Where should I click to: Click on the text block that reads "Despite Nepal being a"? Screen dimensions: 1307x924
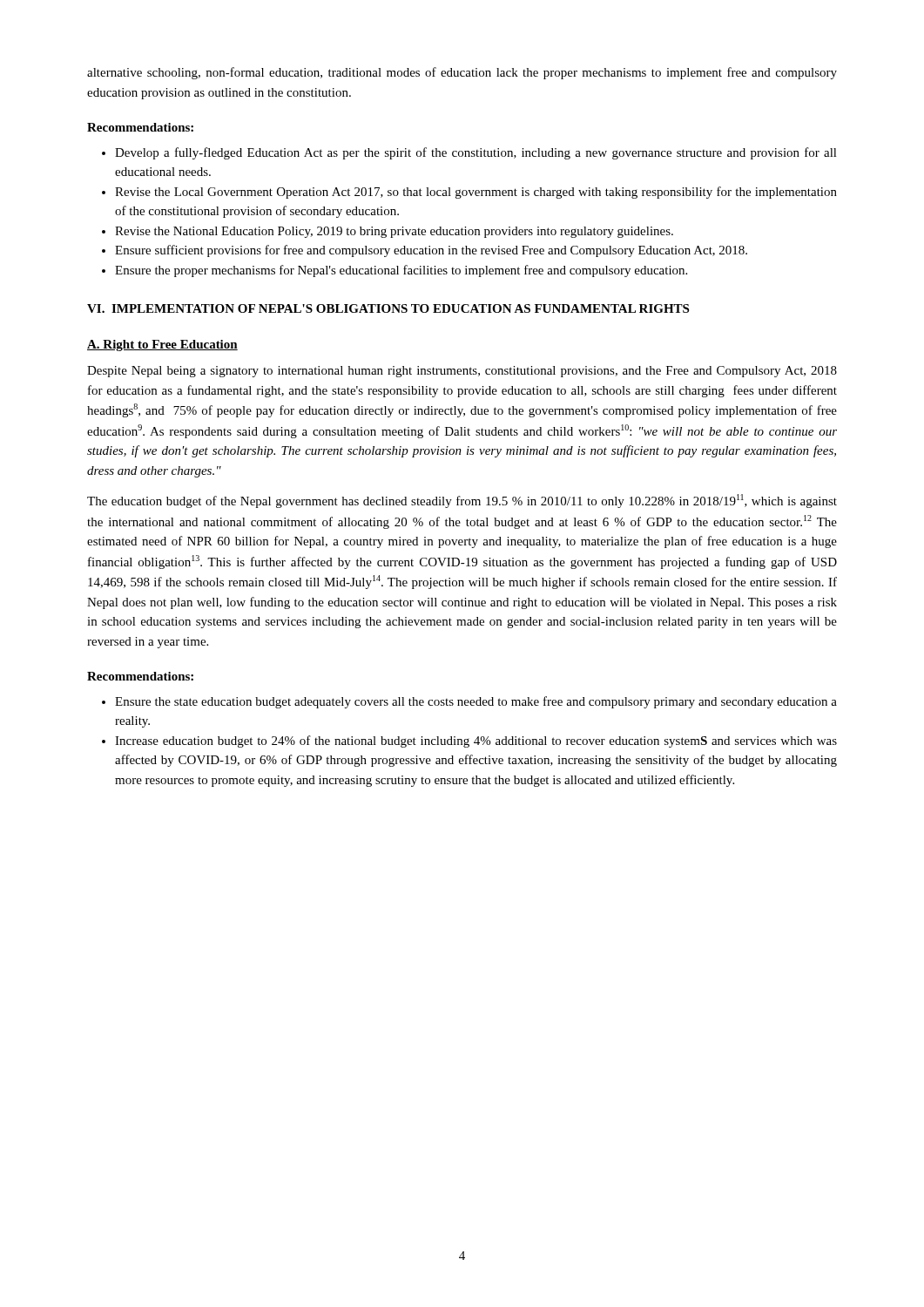462,420
